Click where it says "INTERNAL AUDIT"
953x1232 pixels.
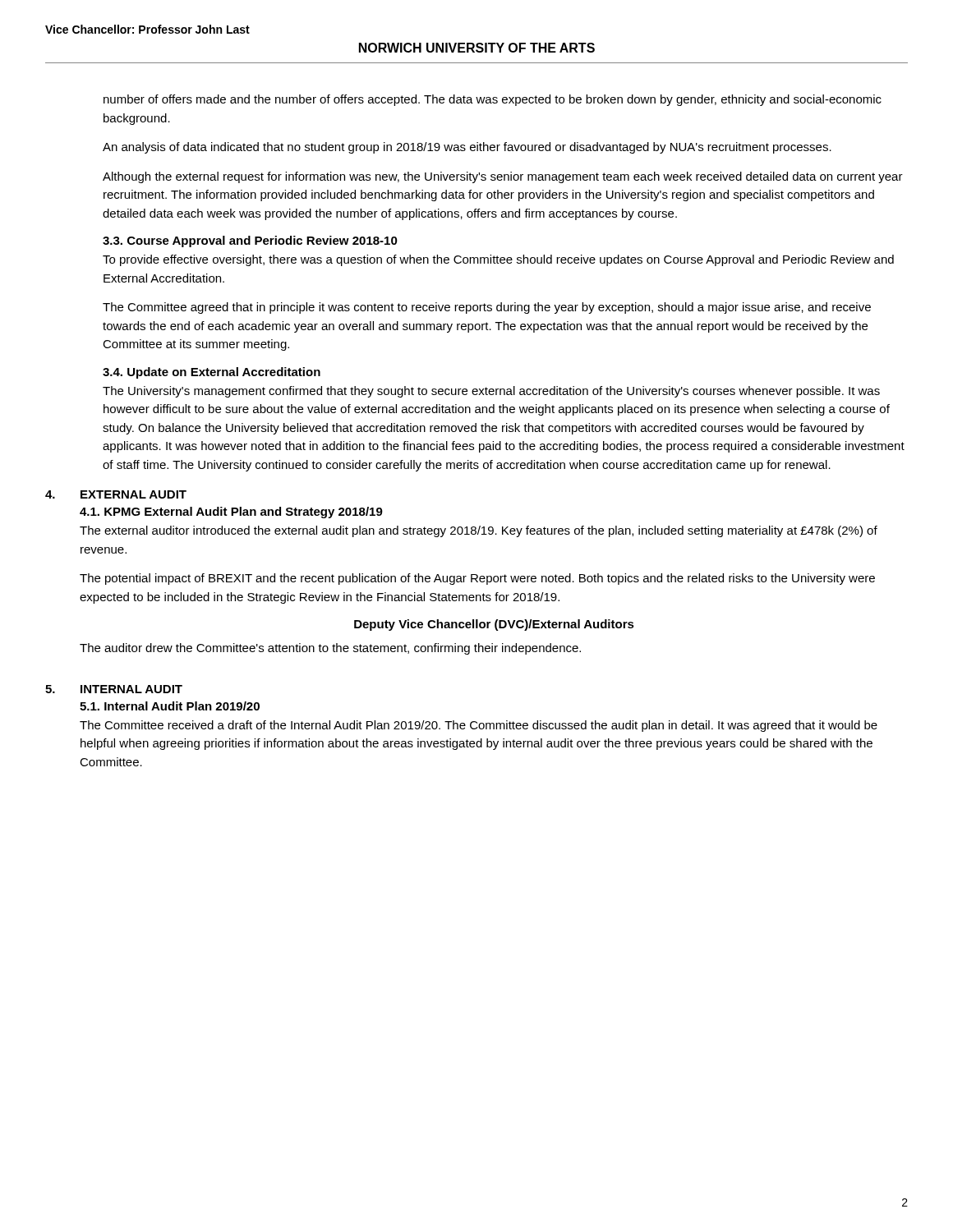point(131,688)
